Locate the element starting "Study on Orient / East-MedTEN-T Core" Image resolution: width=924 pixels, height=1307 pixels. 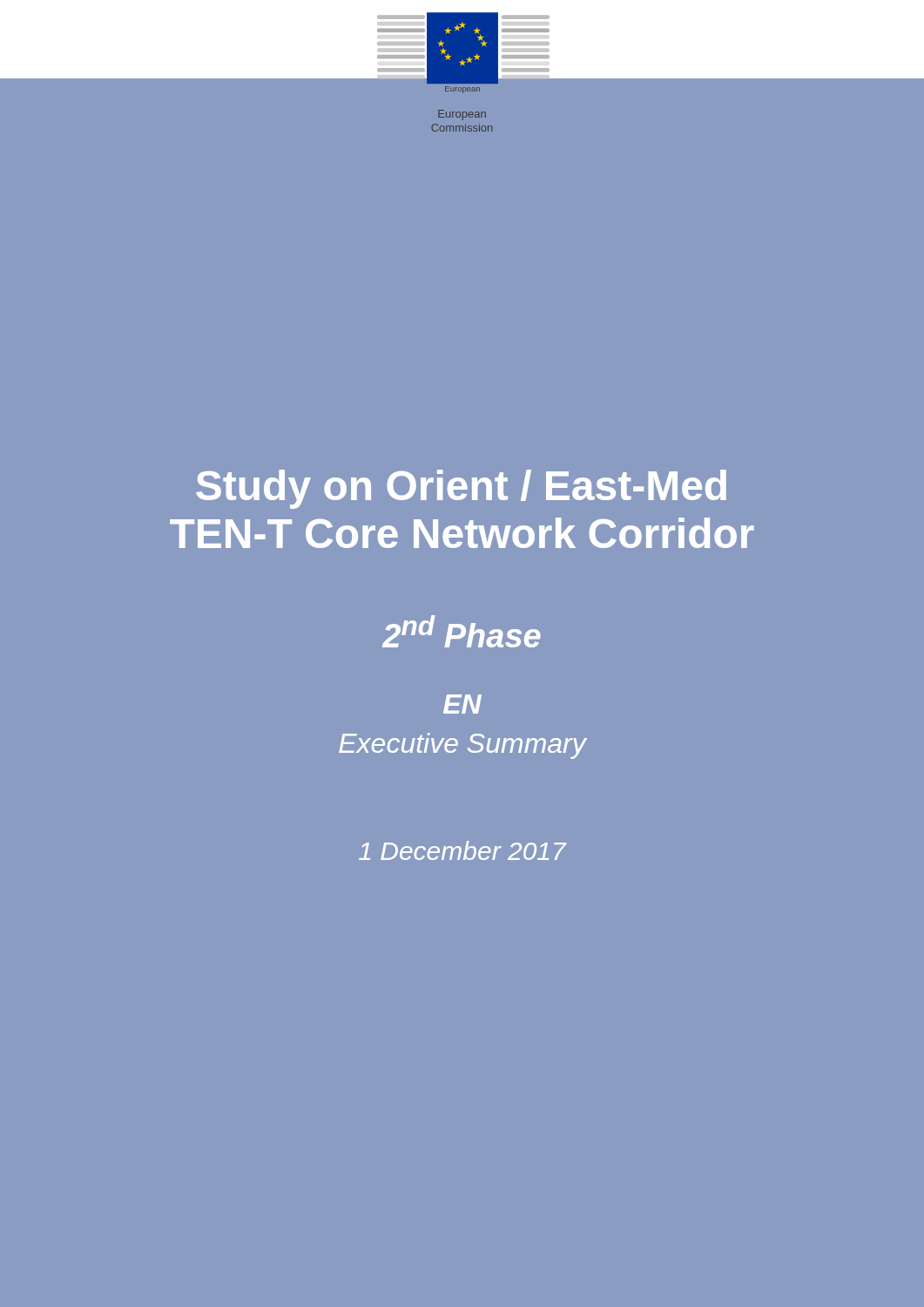(462, 510)
